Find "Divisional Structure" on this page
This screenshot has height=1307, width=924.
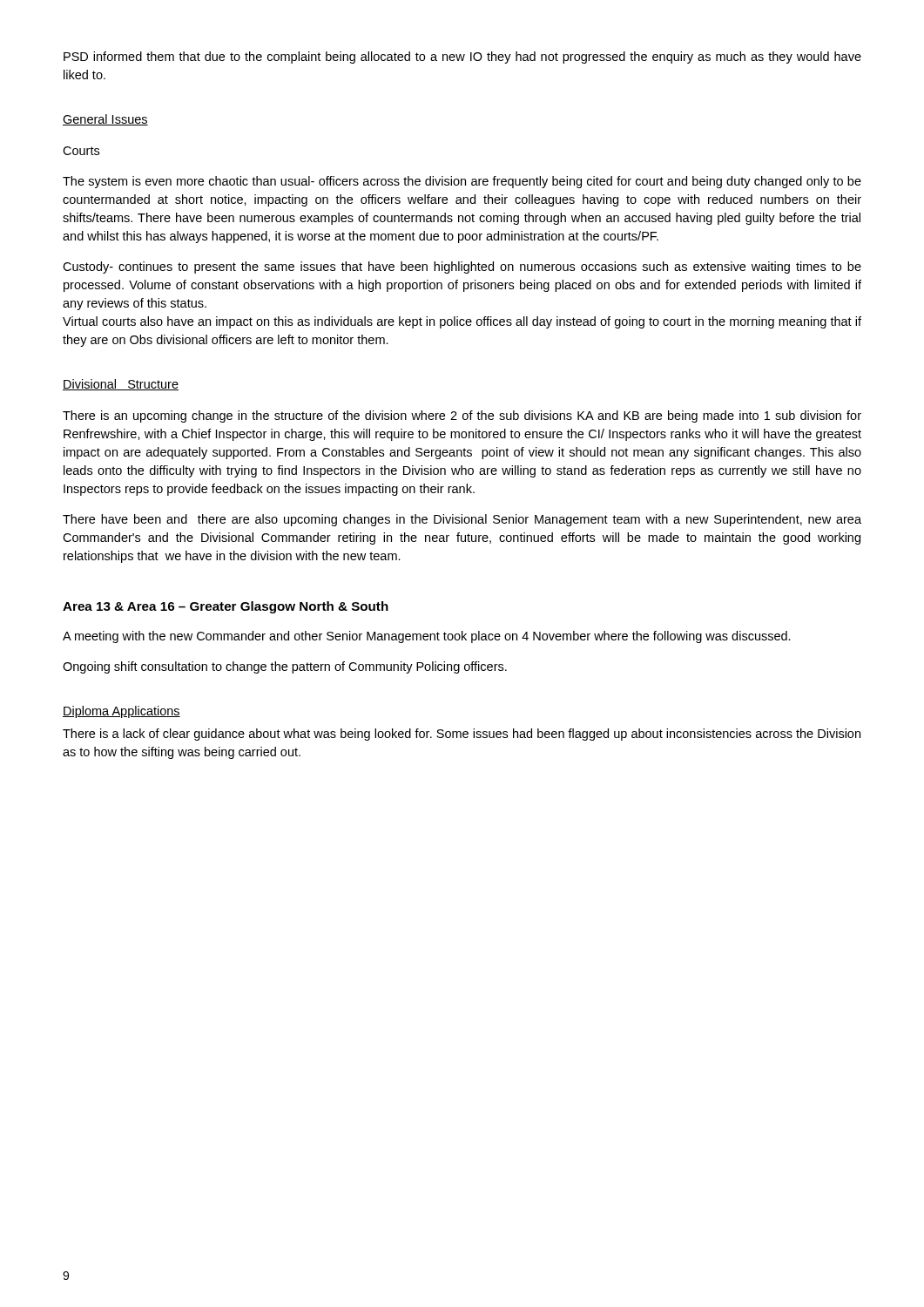pyautogui.click(x=121, y=384)
